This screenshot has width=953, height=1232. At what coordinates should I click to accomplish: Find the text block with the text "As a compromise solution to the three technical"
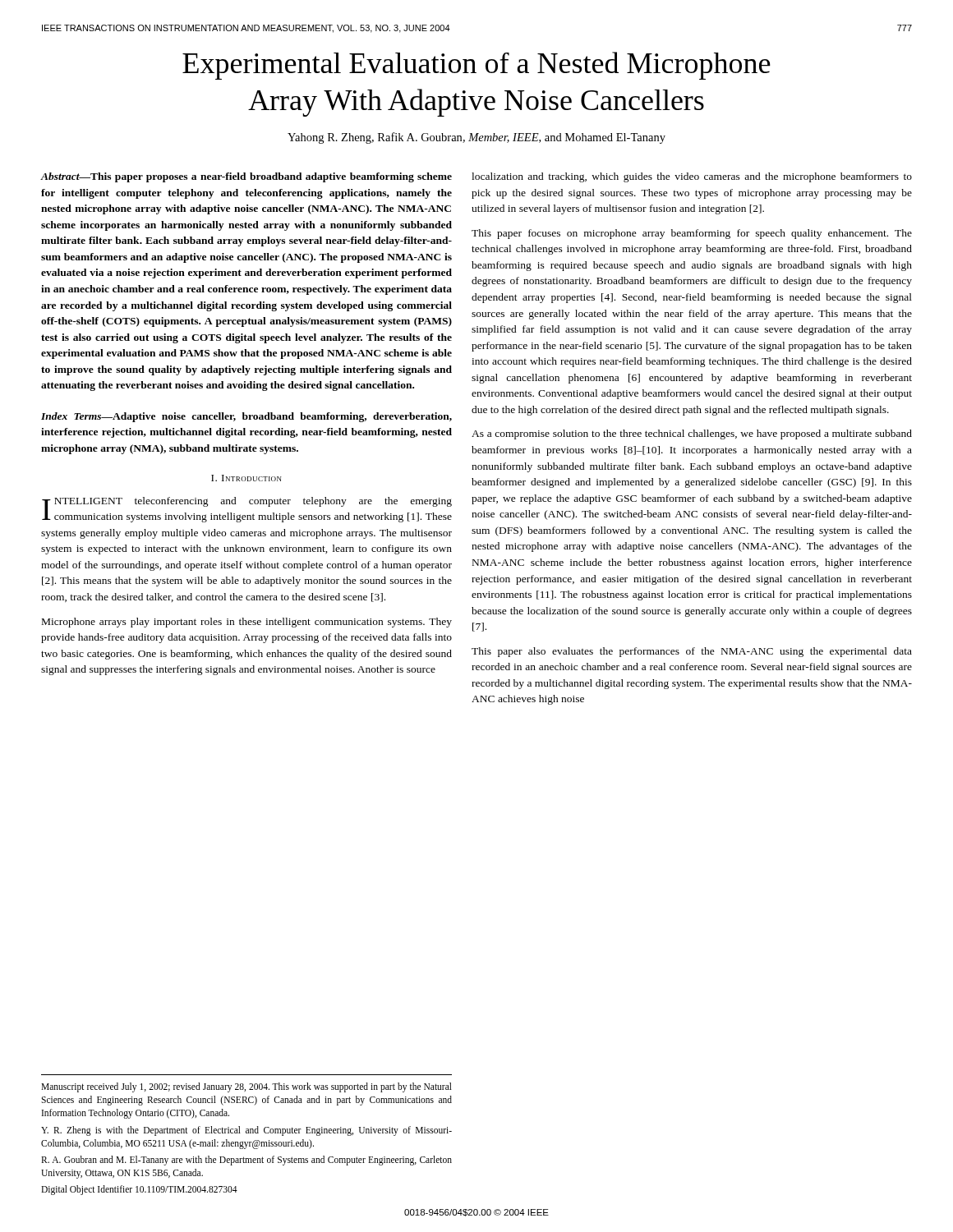[x=692, y=530]
